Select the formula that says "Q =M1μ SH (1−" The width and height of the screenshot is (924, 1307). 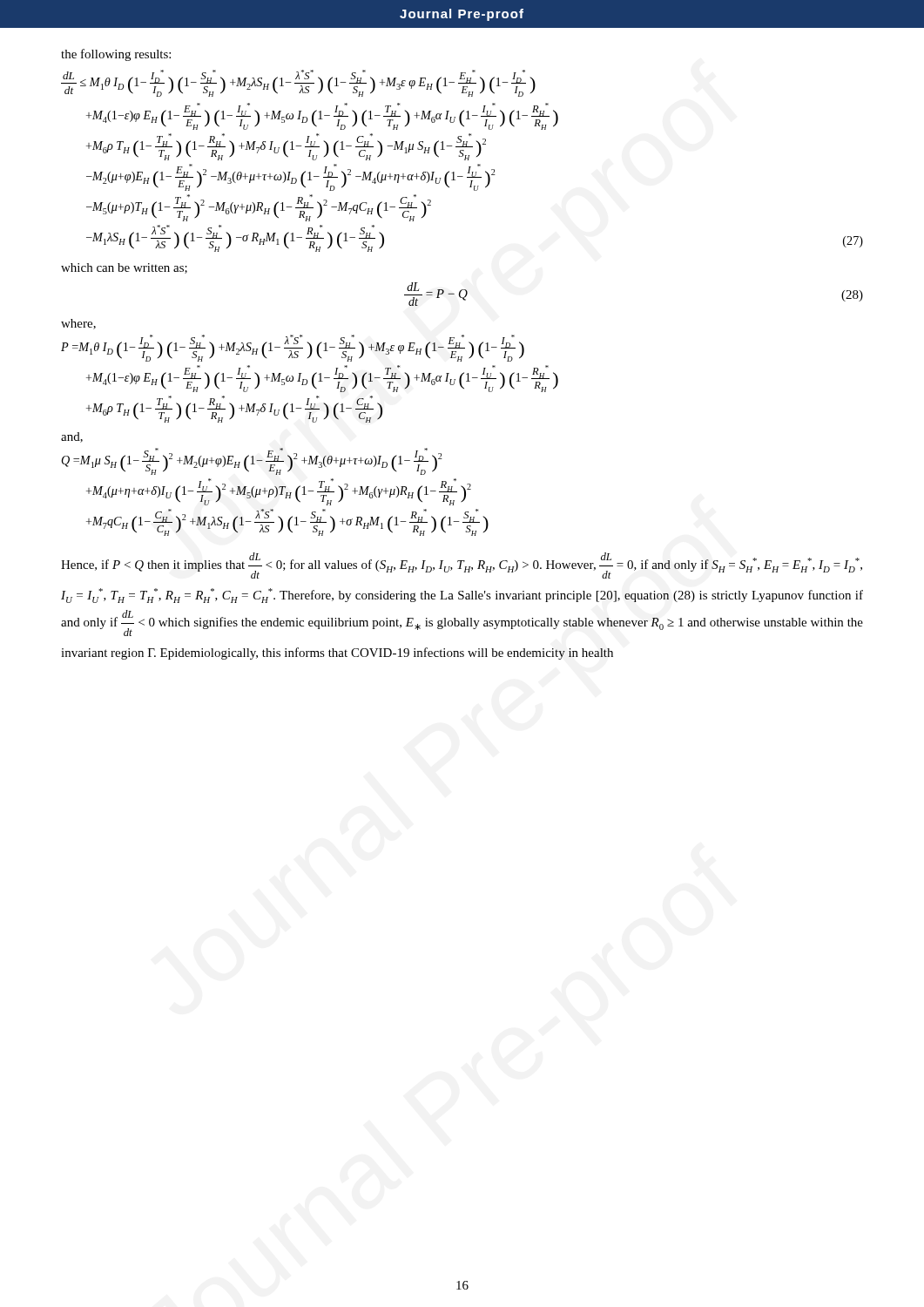[x=462, y=492]
